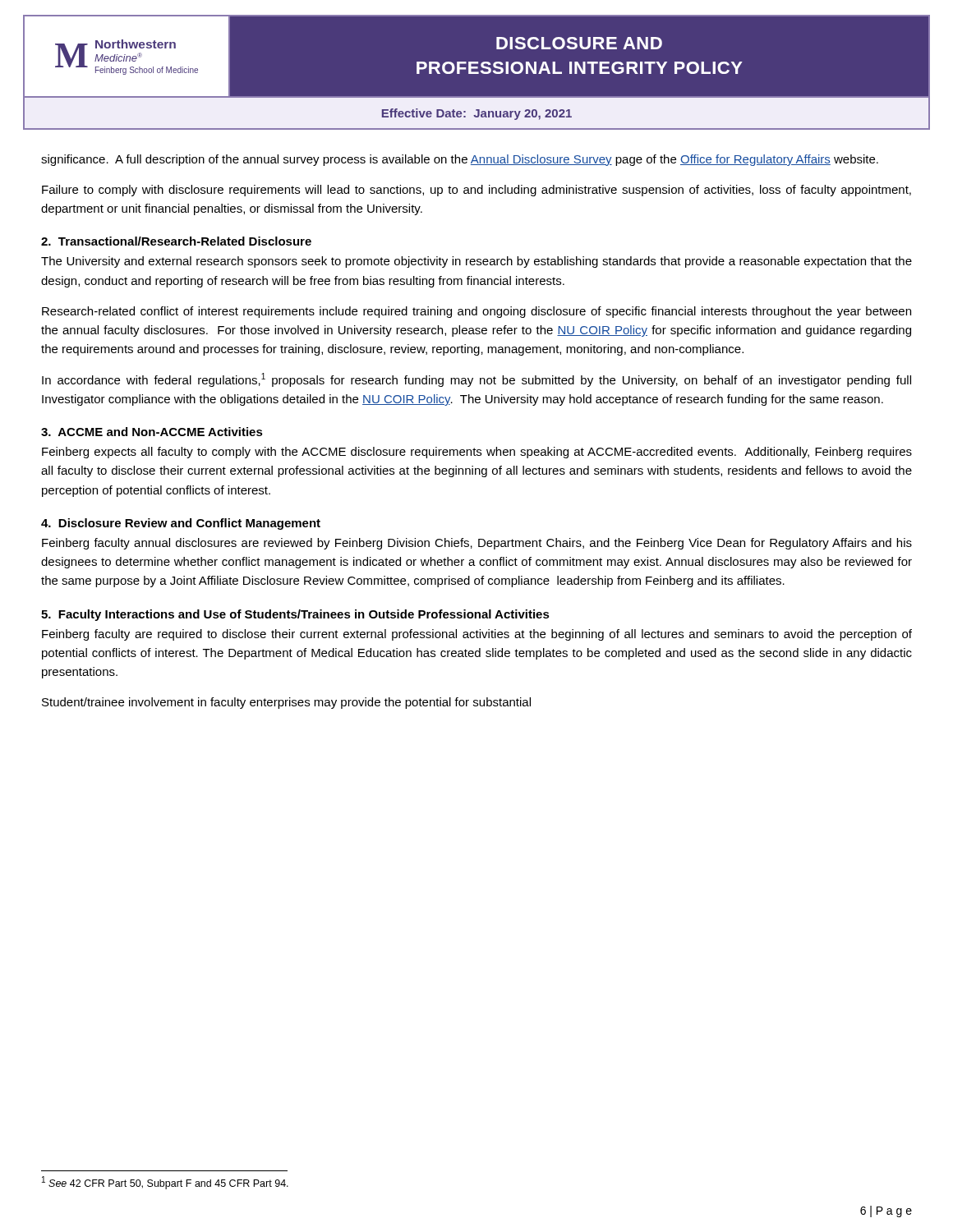953x1232 pixels.
Task: Locate the region starting "Student/trainee involvement in faculty enterprises may"
Action: coord(286,702)
